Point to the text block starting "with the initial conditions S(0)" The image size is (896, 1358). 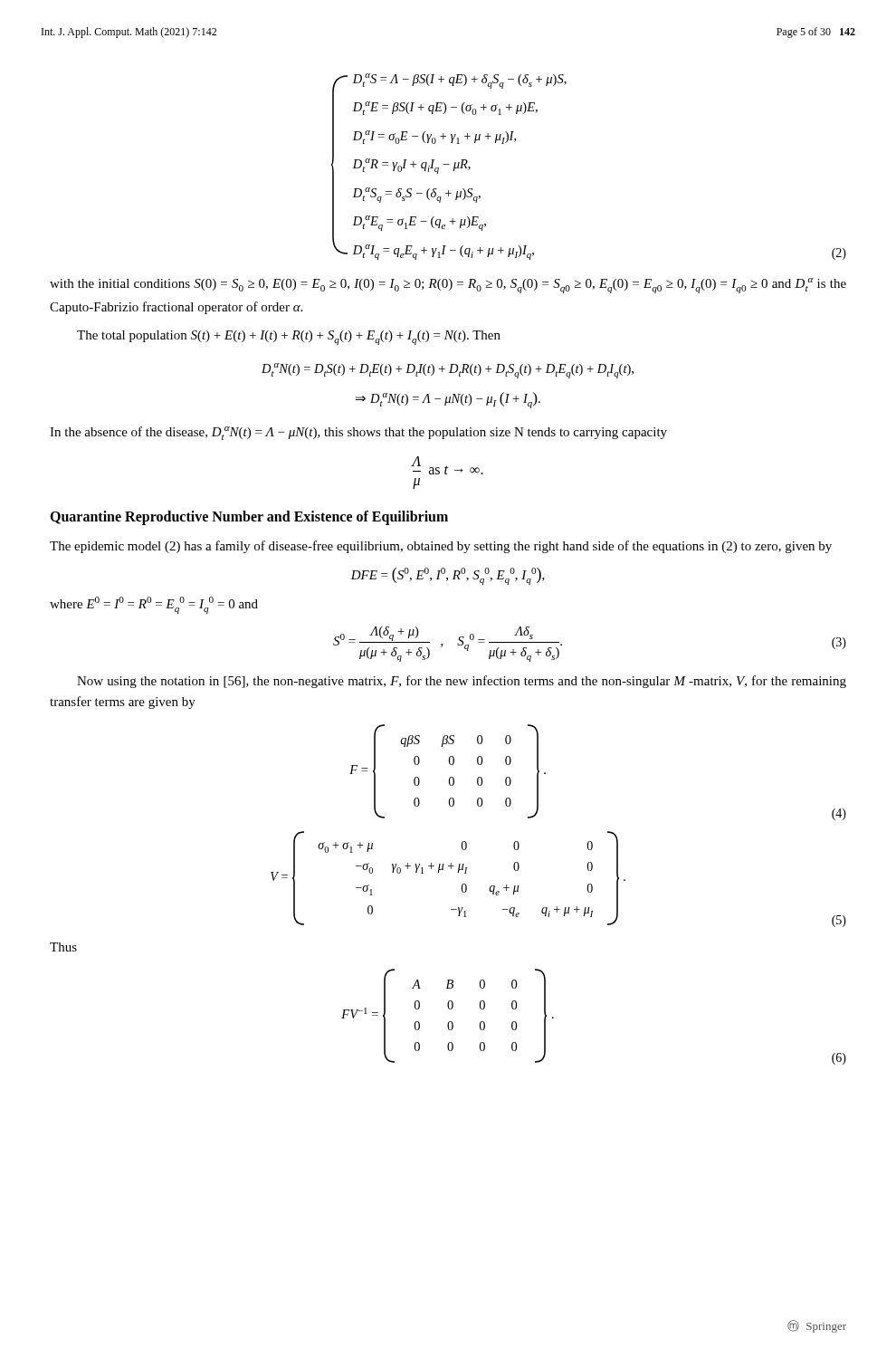point(448,294)
